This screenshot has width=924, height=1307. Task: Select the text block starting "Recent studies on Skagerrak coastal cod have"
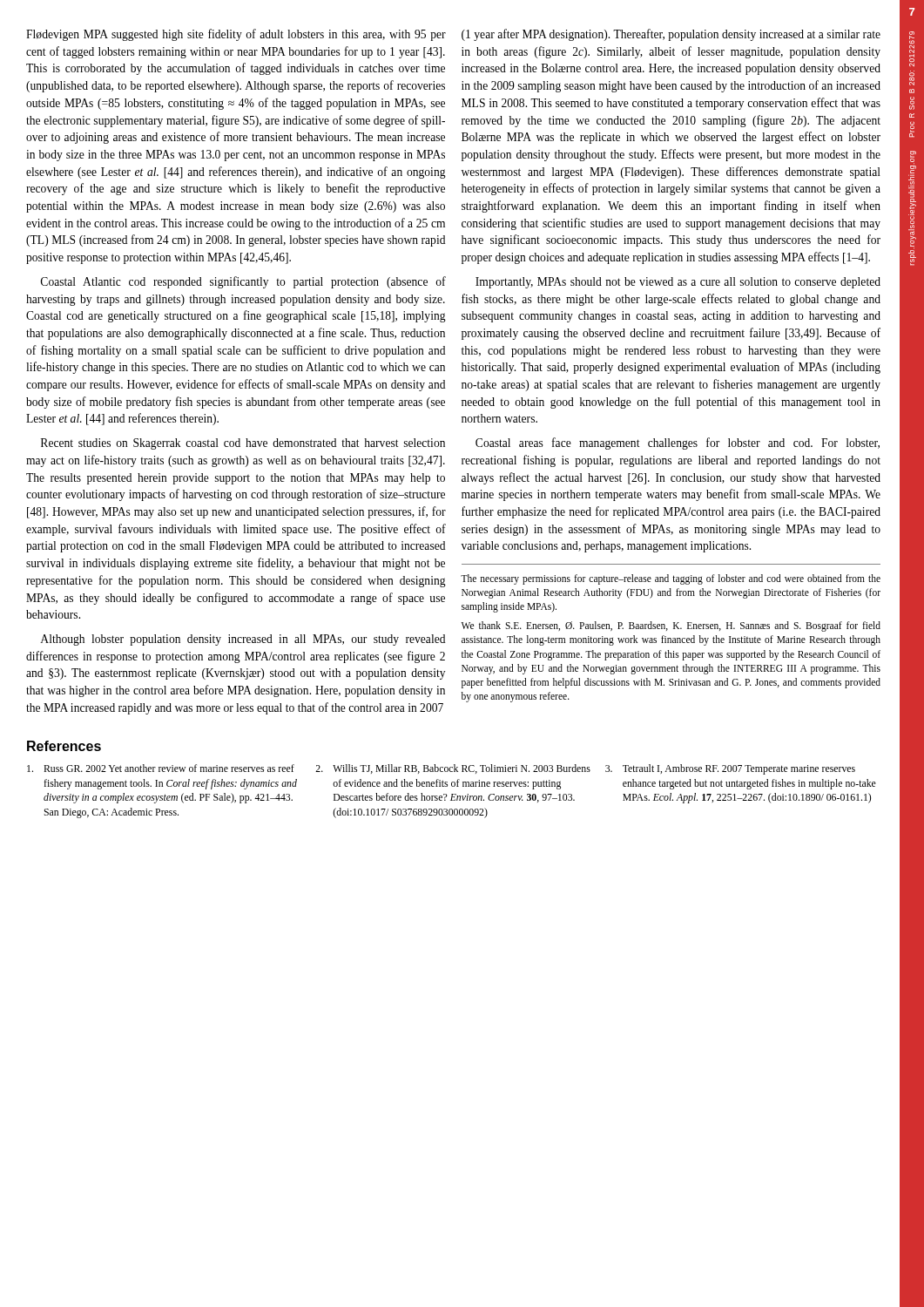click(236, 529)
